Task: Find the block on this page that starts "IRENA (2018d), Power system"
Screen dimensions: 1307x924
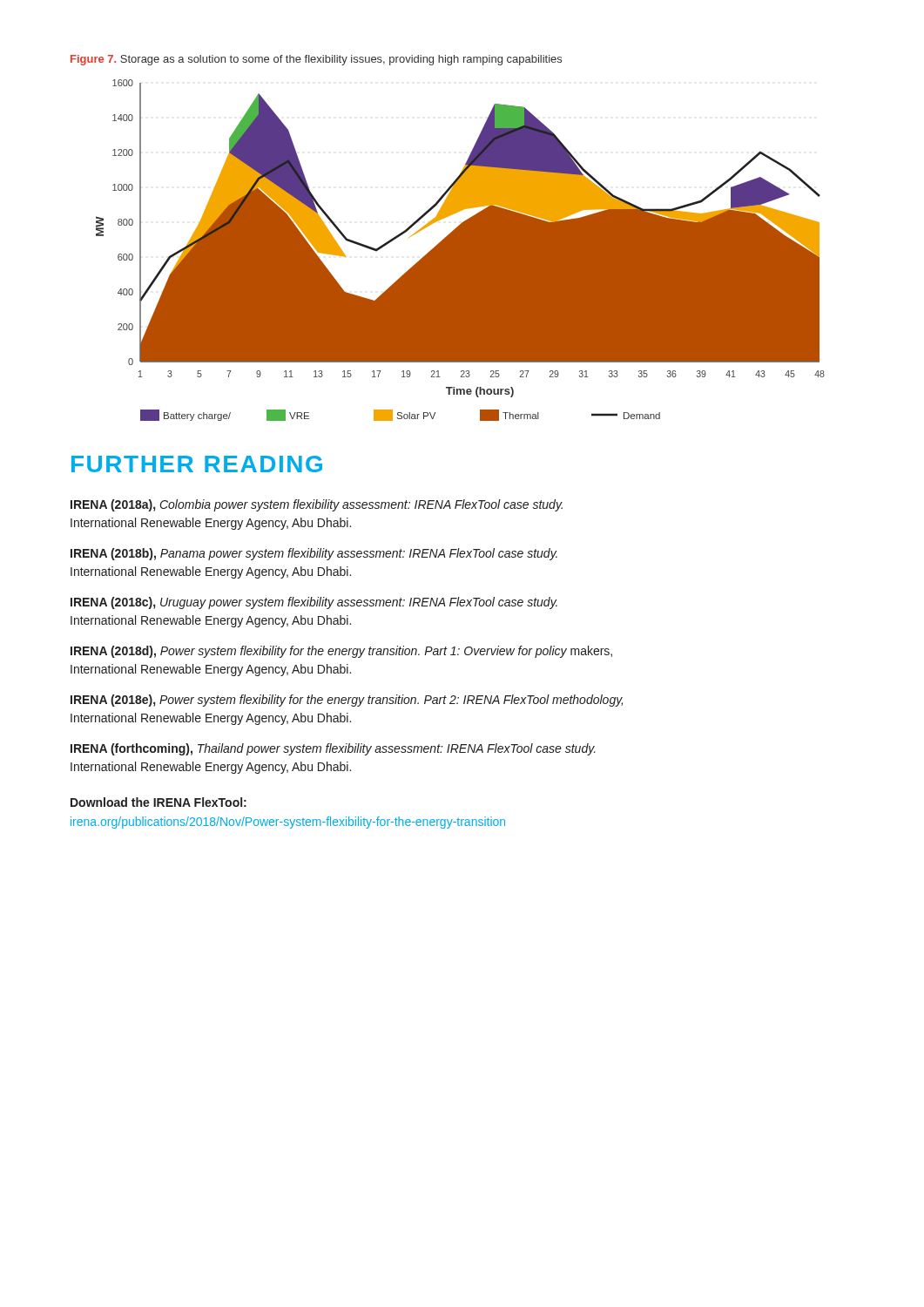Action: tap(342, 660)
